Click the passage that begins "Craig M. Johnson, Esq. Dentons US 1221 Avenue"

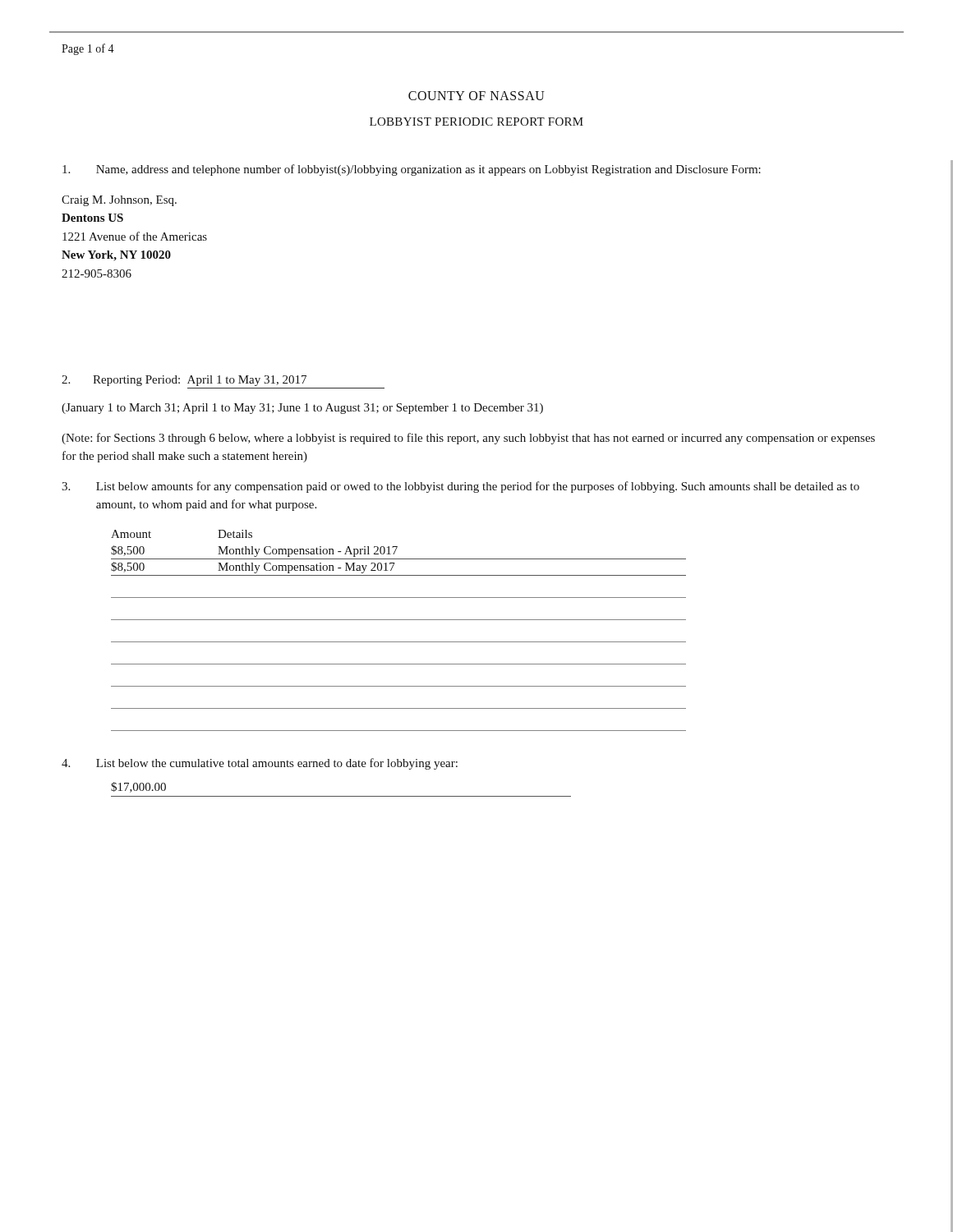pos(134,236)
